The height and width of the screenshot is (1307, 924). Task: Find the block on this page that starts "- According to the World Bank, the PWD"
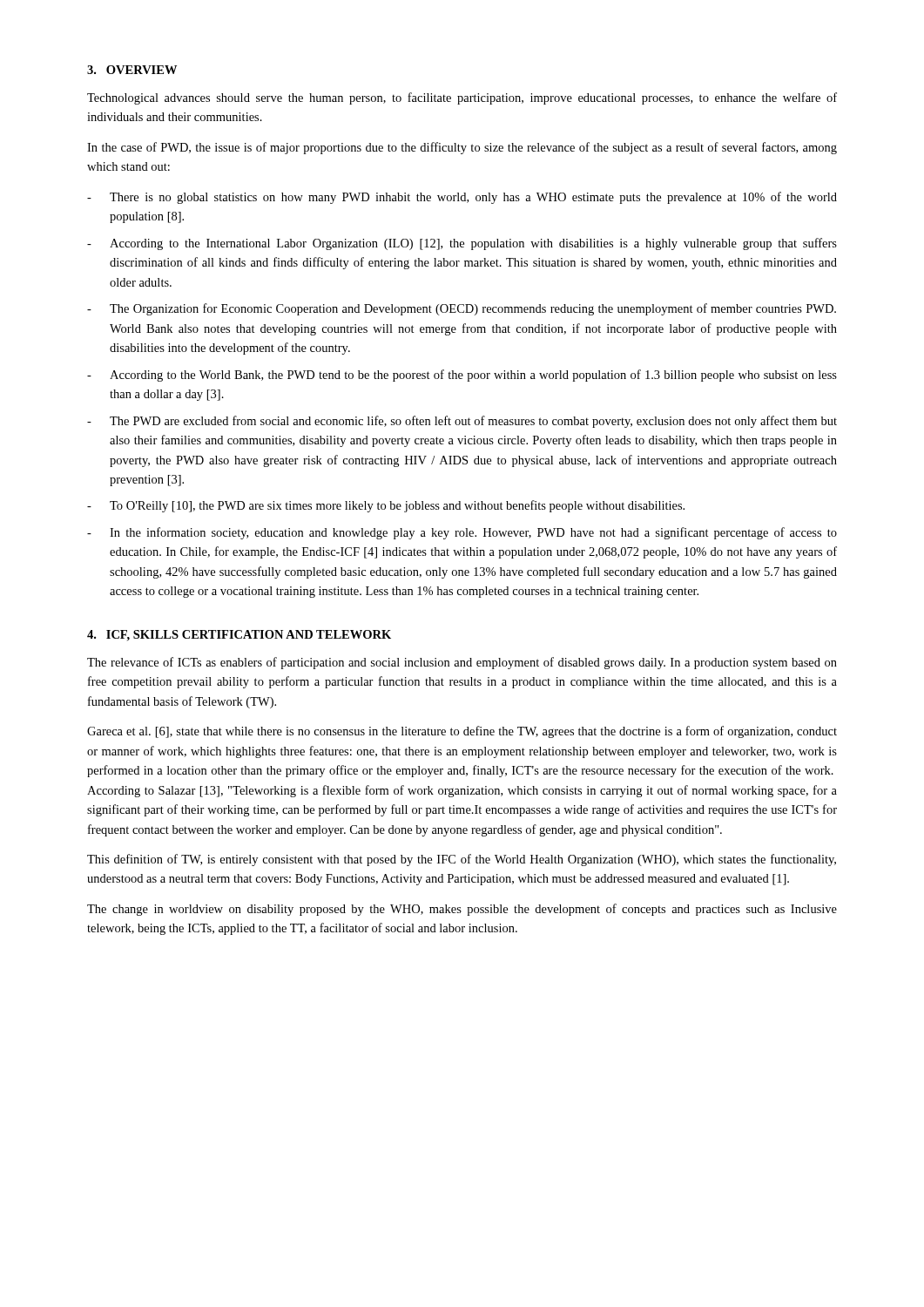pos(462,384)
